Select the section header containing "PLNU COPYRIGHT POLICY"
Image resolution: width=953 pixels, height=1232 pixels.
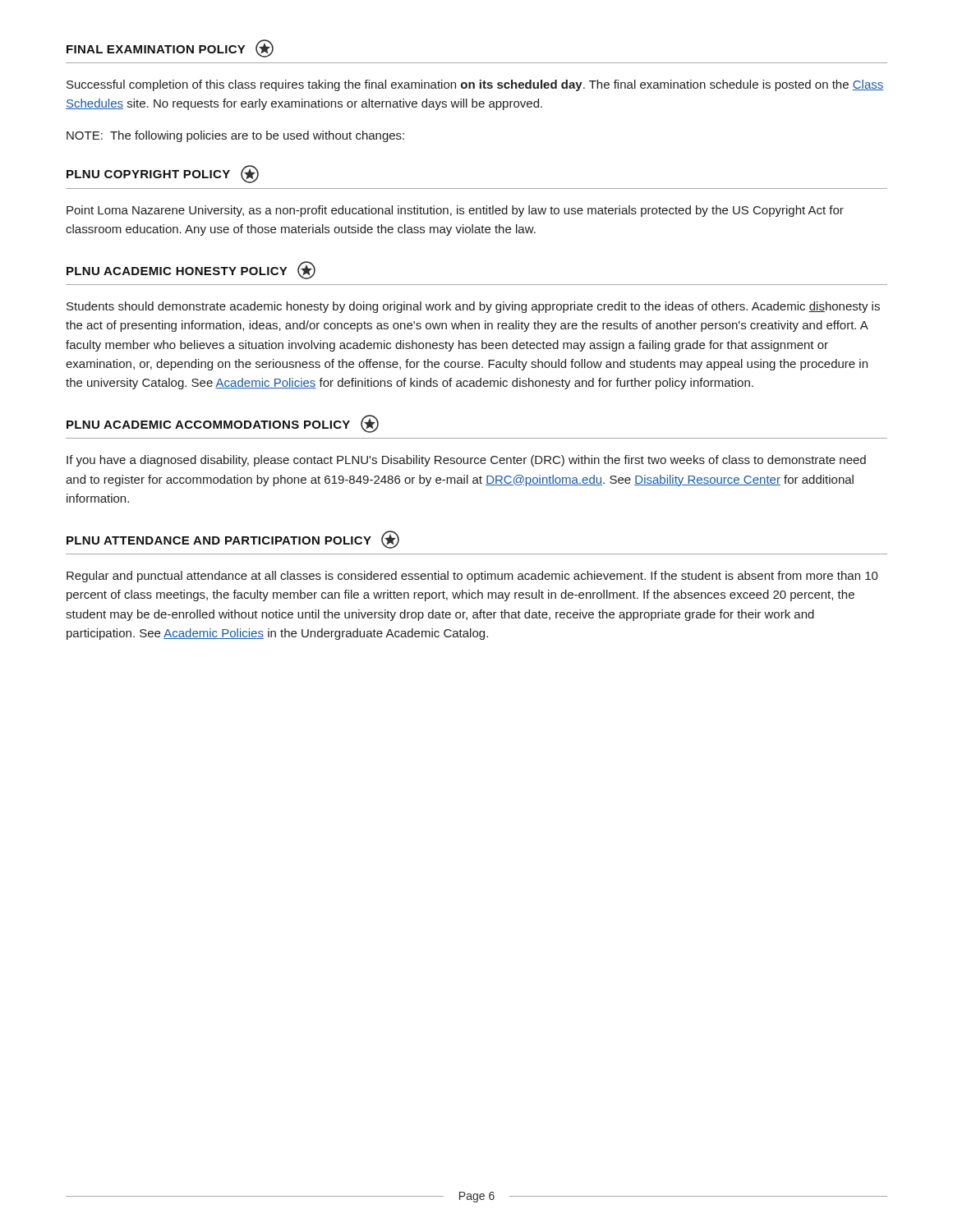(162, 174)
